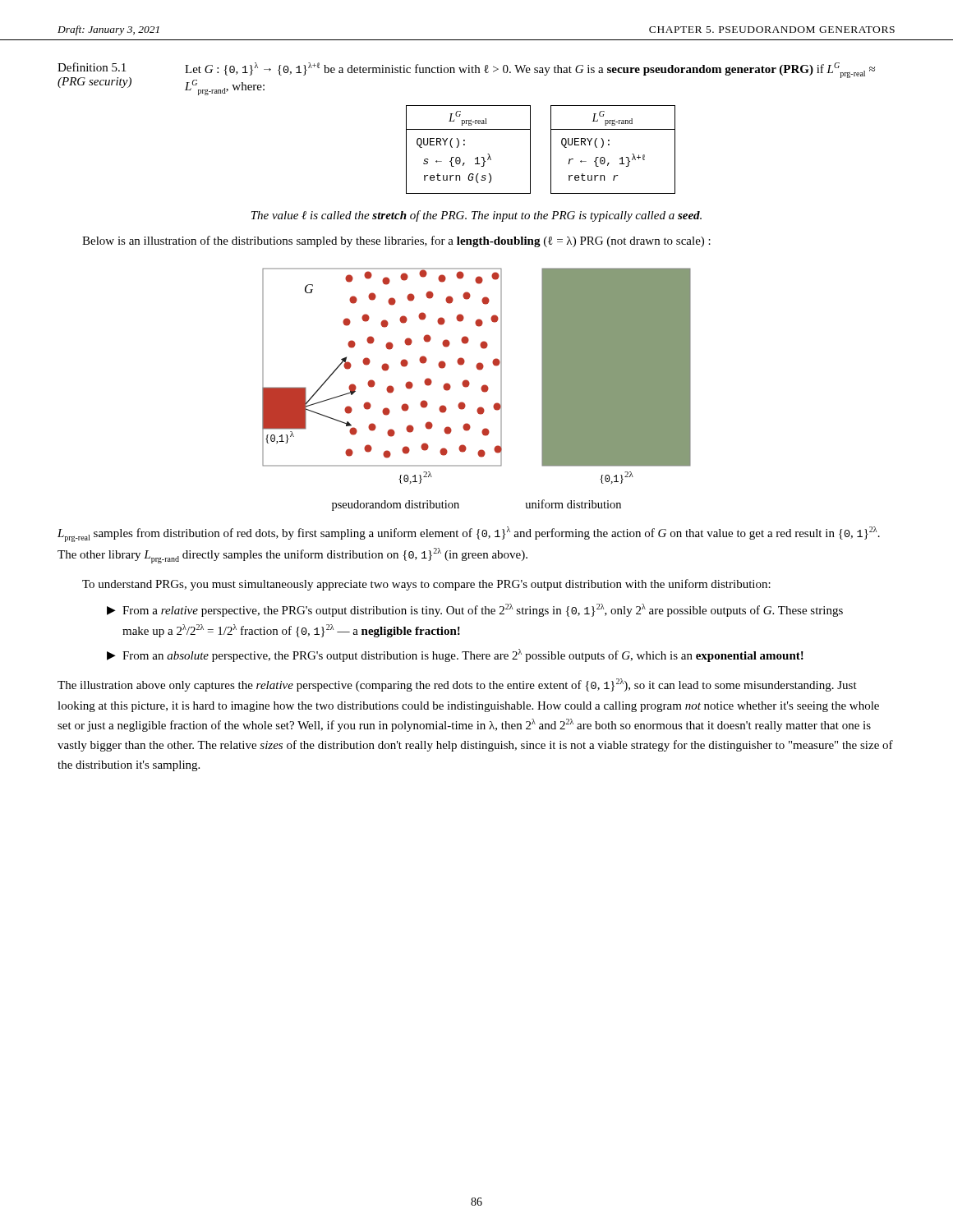Where is the passage that starts "▶ From a relative perspective,"?

point(485,621)
